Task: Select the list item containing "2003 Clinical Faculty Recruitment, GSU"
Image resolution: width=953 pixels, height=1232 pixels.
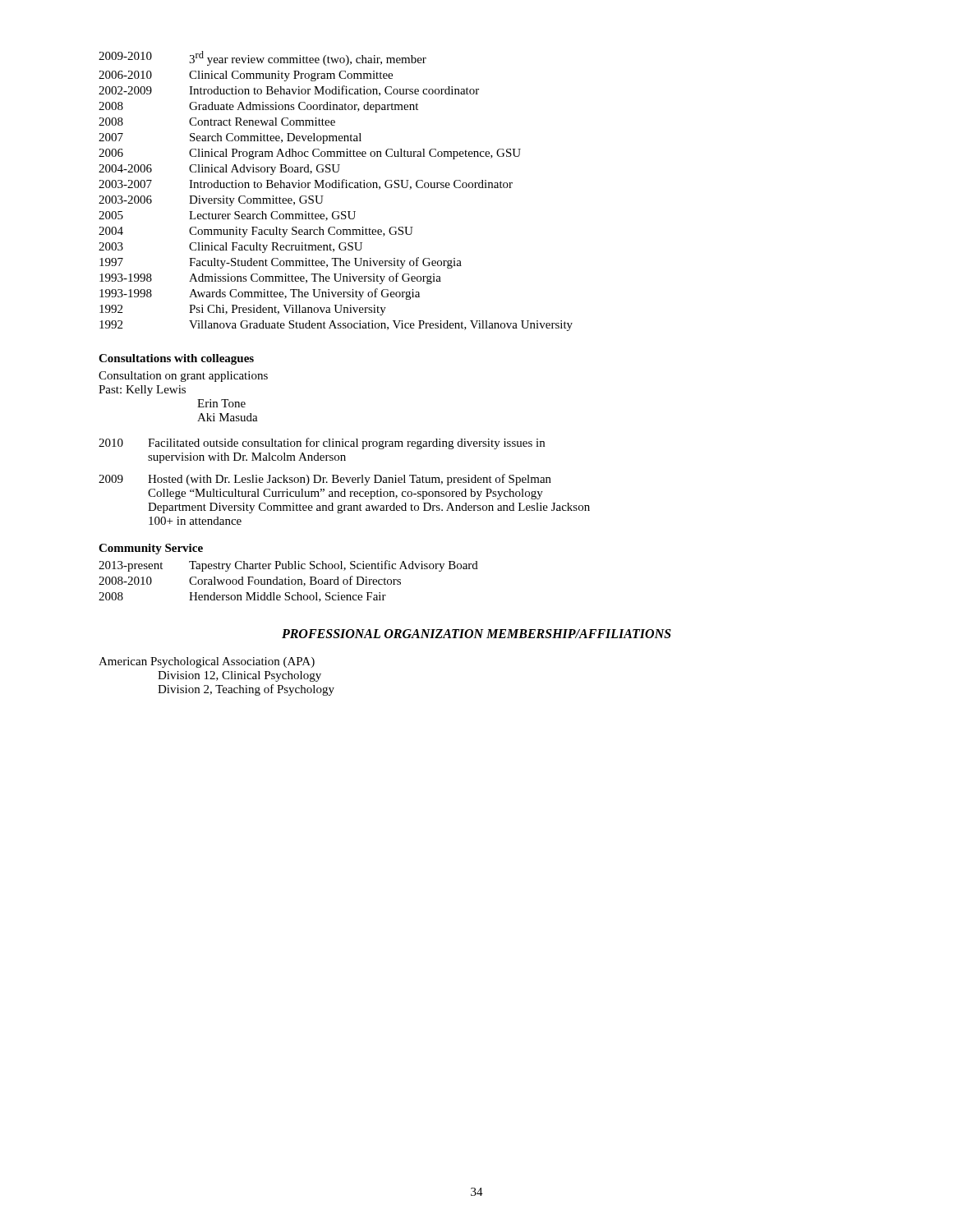Action: [x=230, y=248]
